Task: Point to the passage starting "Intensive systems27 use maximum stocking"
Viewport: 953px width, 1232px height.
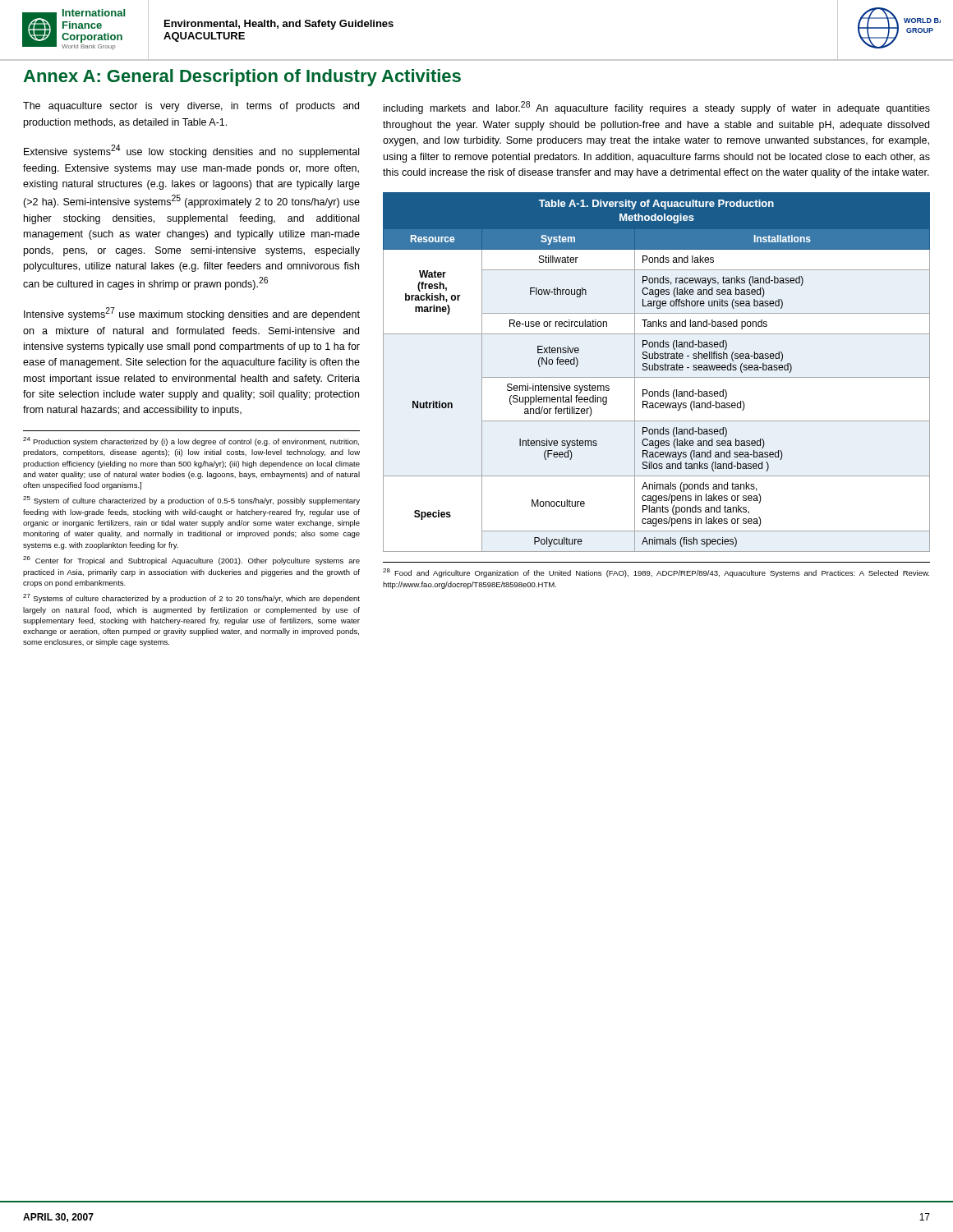Action: 191,362
